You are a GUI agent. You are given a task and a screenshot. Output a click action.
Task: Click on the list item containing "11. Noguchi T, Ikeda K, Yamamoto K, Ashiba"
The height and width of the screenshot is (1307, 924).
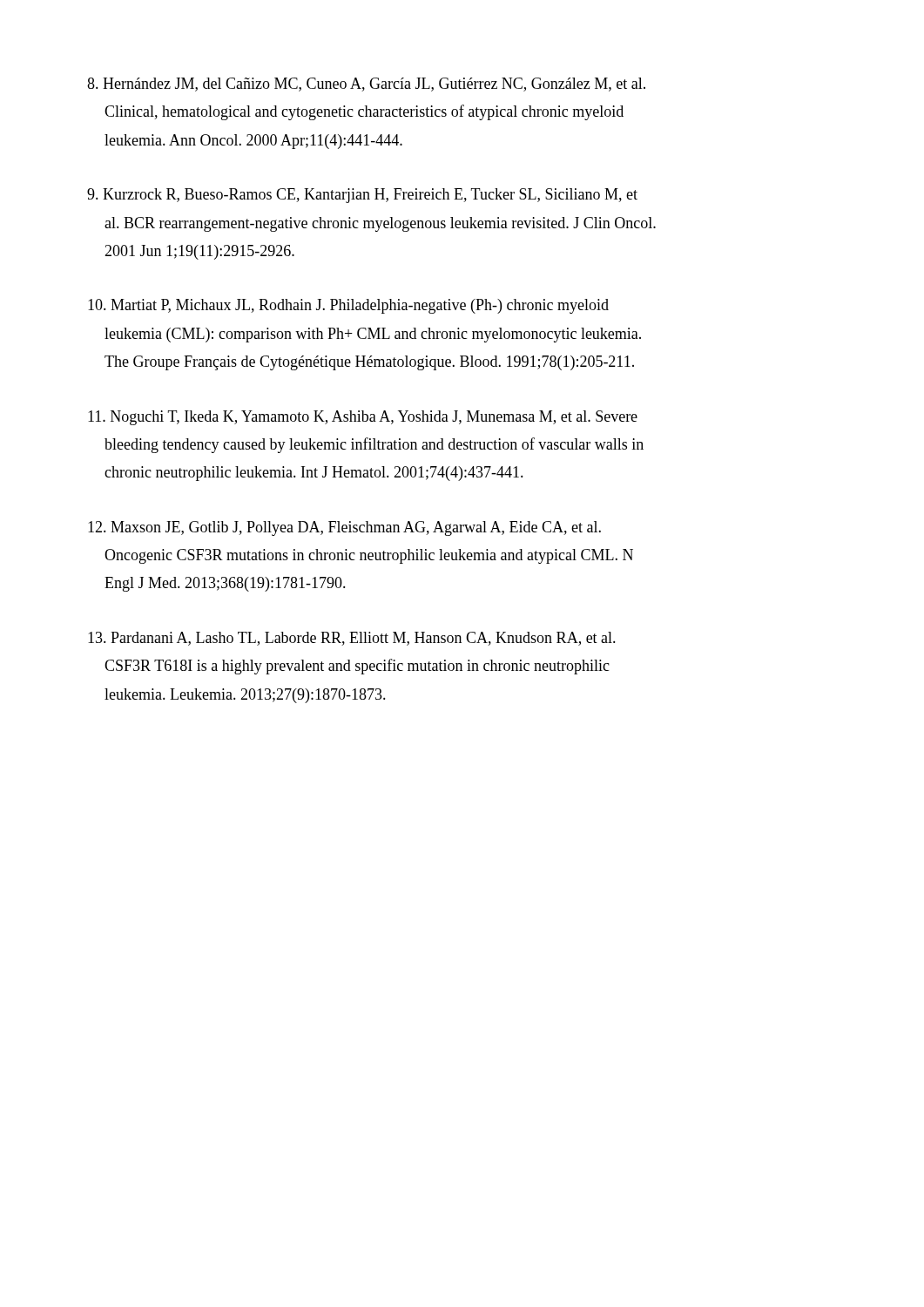(x=365, y=444)
